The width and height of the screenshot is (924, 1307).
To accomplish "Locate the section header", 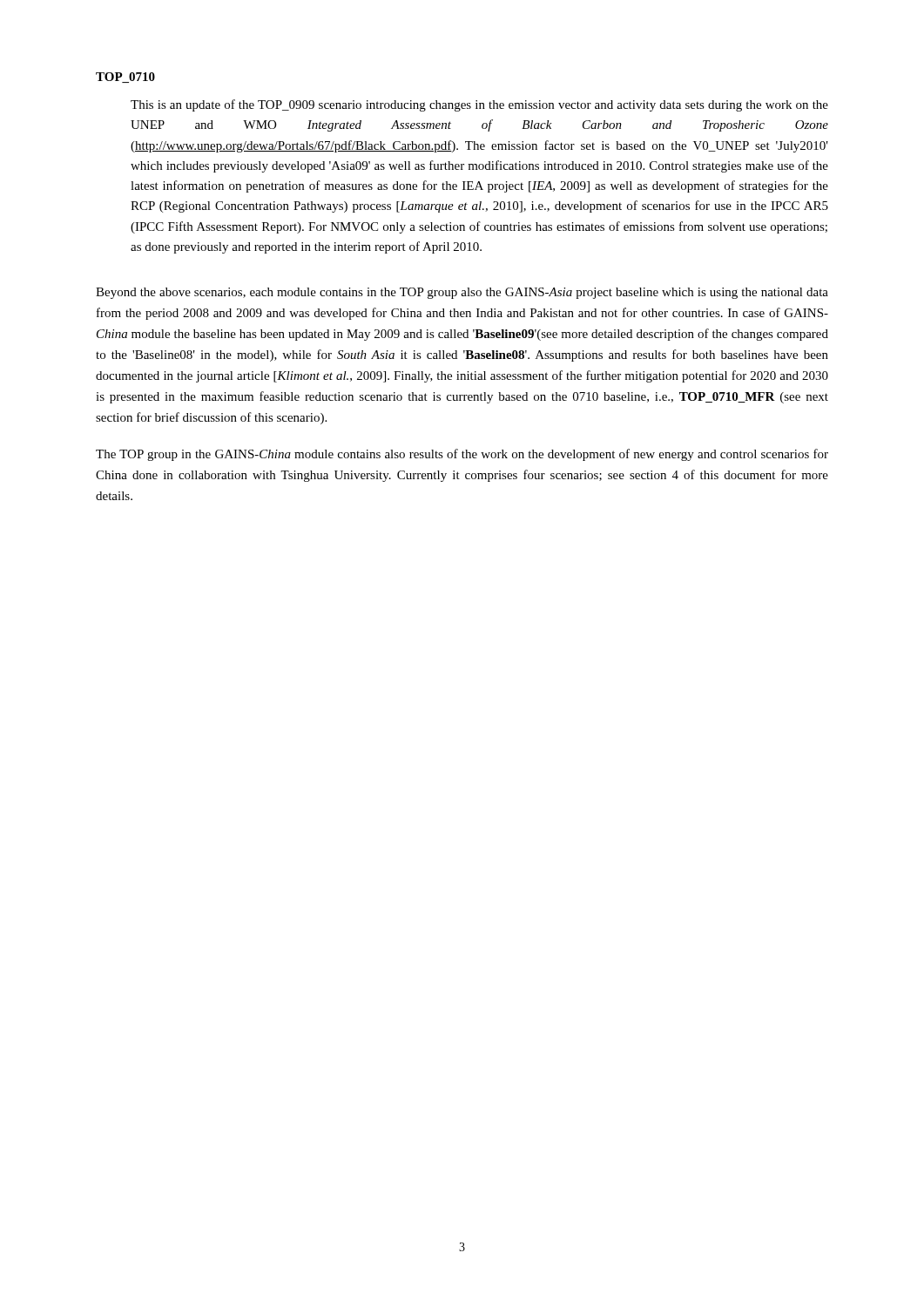I will 125,77.
